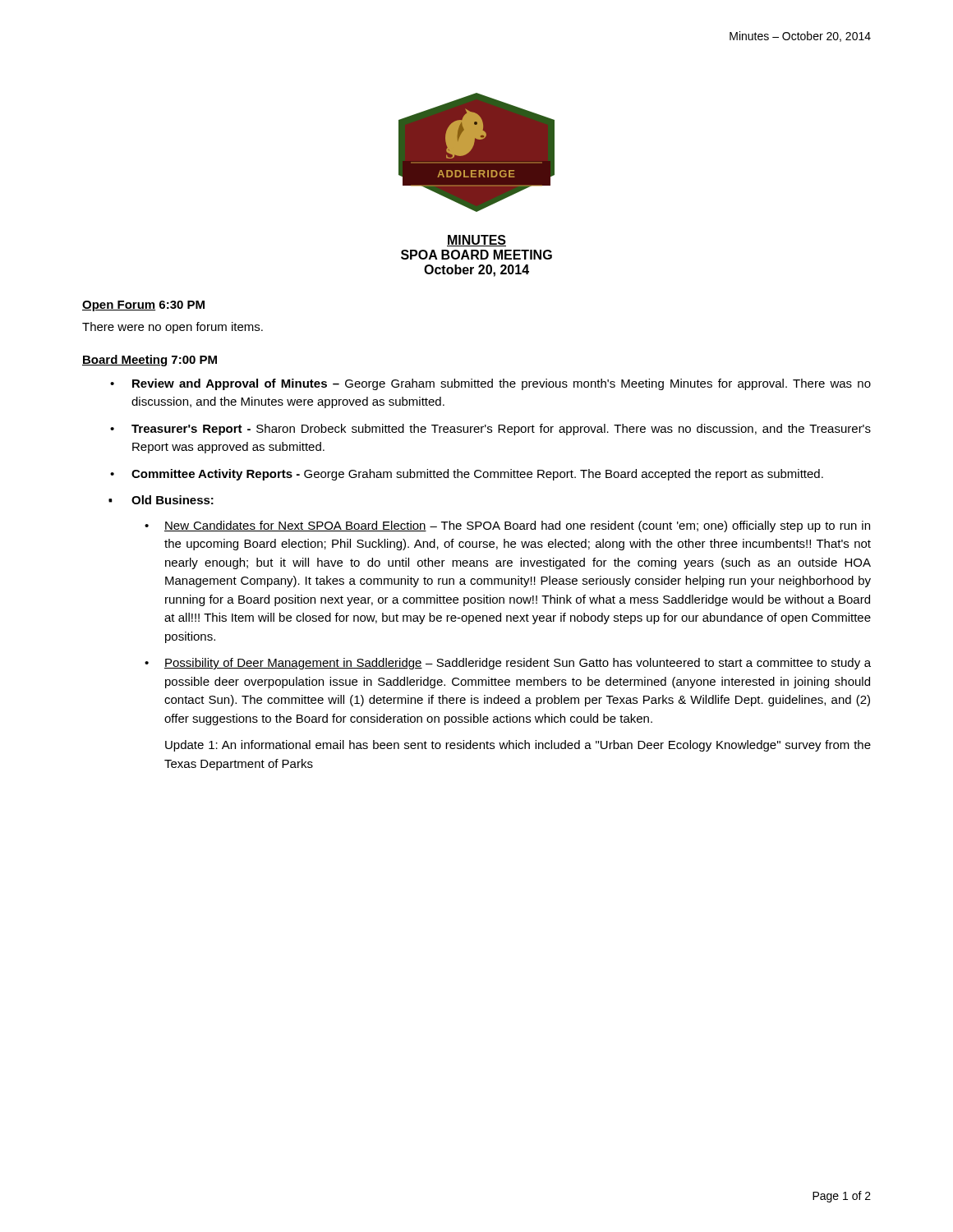
Task: Point to the text starting "Treasurer's Report - Sharon Drobeck"
Action: (501, 437)
